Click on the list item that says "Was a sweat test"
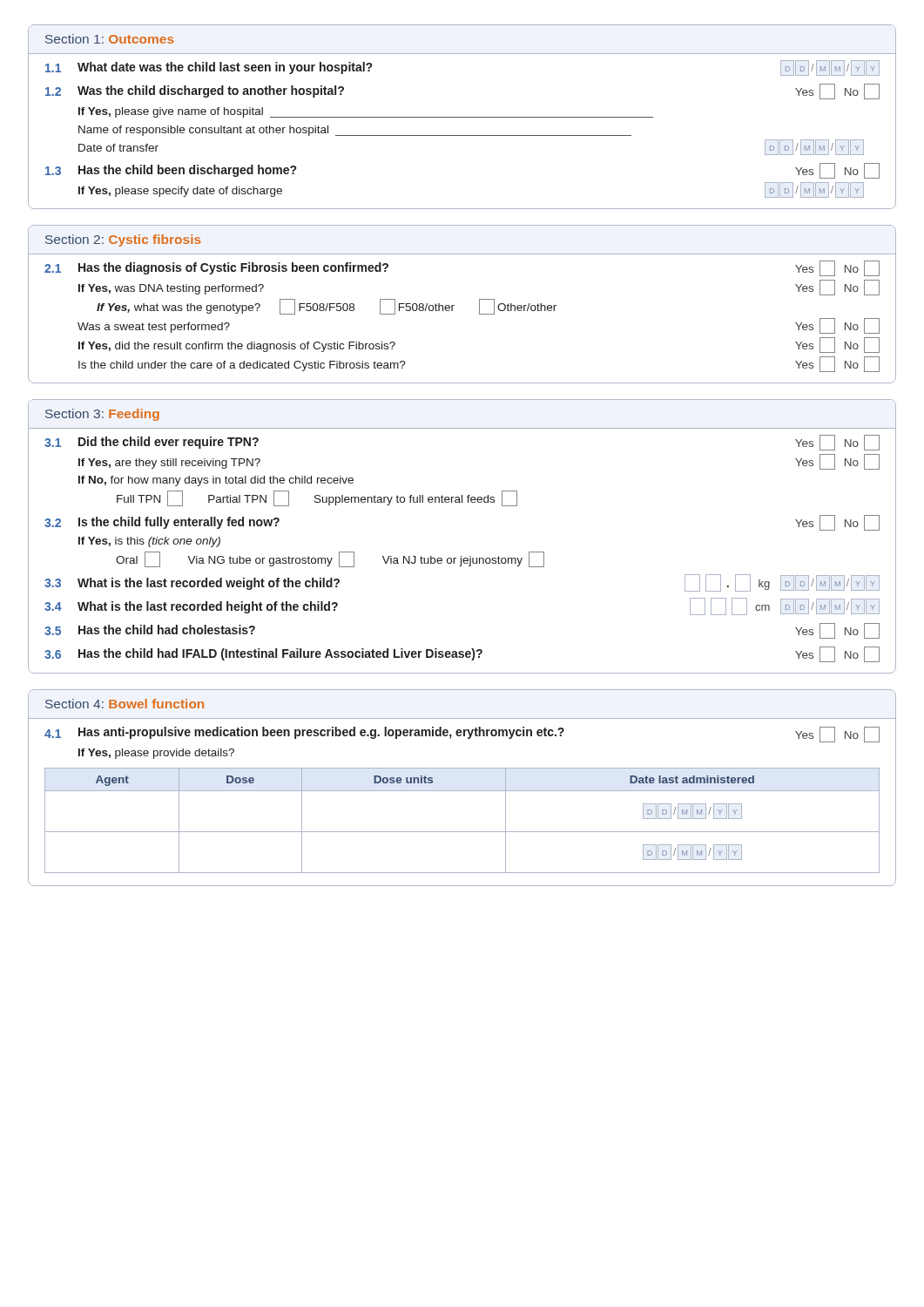924x1307 pixels. (148, 325)
